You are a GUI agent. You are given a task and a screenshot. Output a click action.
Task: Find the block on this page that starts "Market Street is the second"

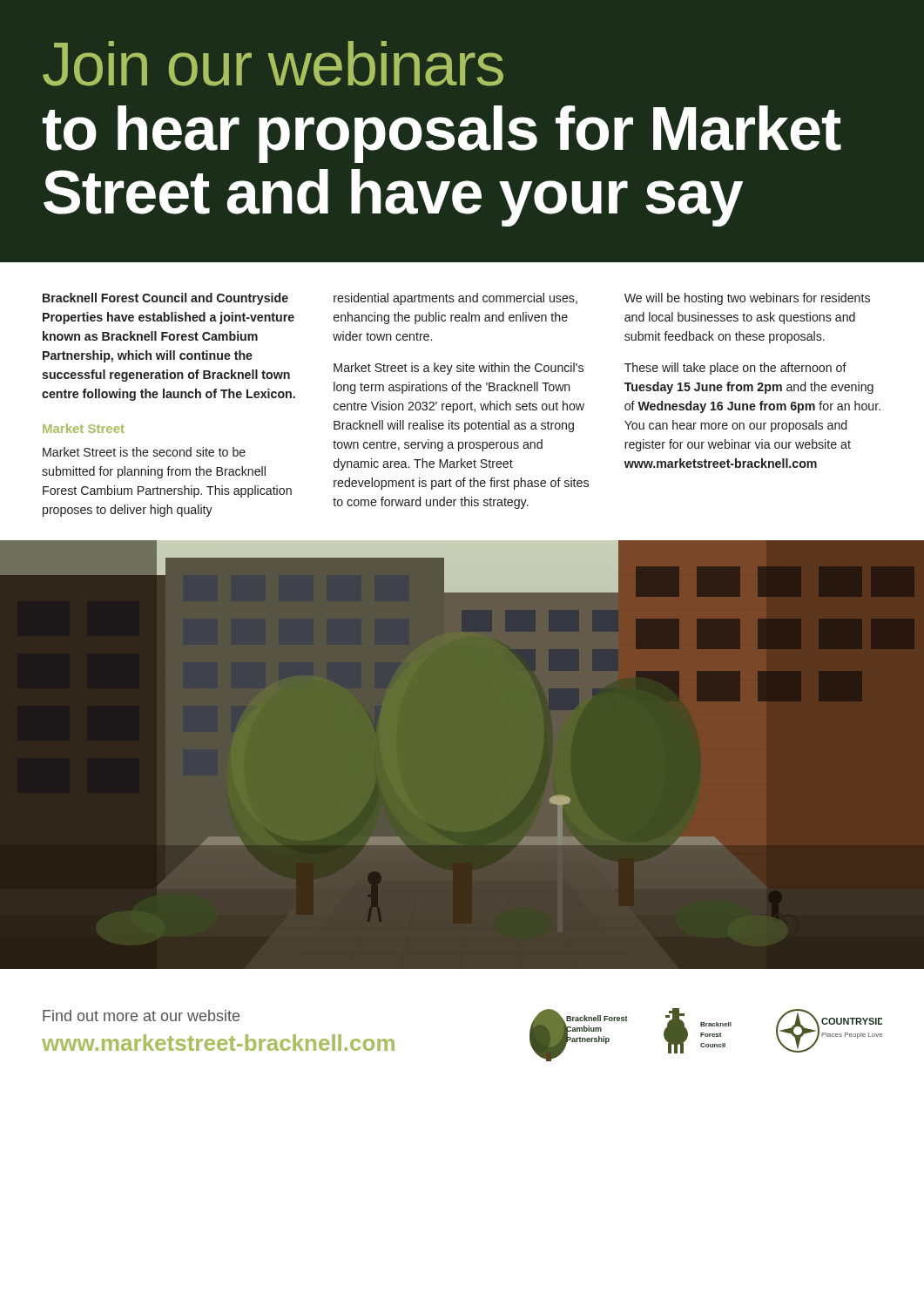coord(167,481)
